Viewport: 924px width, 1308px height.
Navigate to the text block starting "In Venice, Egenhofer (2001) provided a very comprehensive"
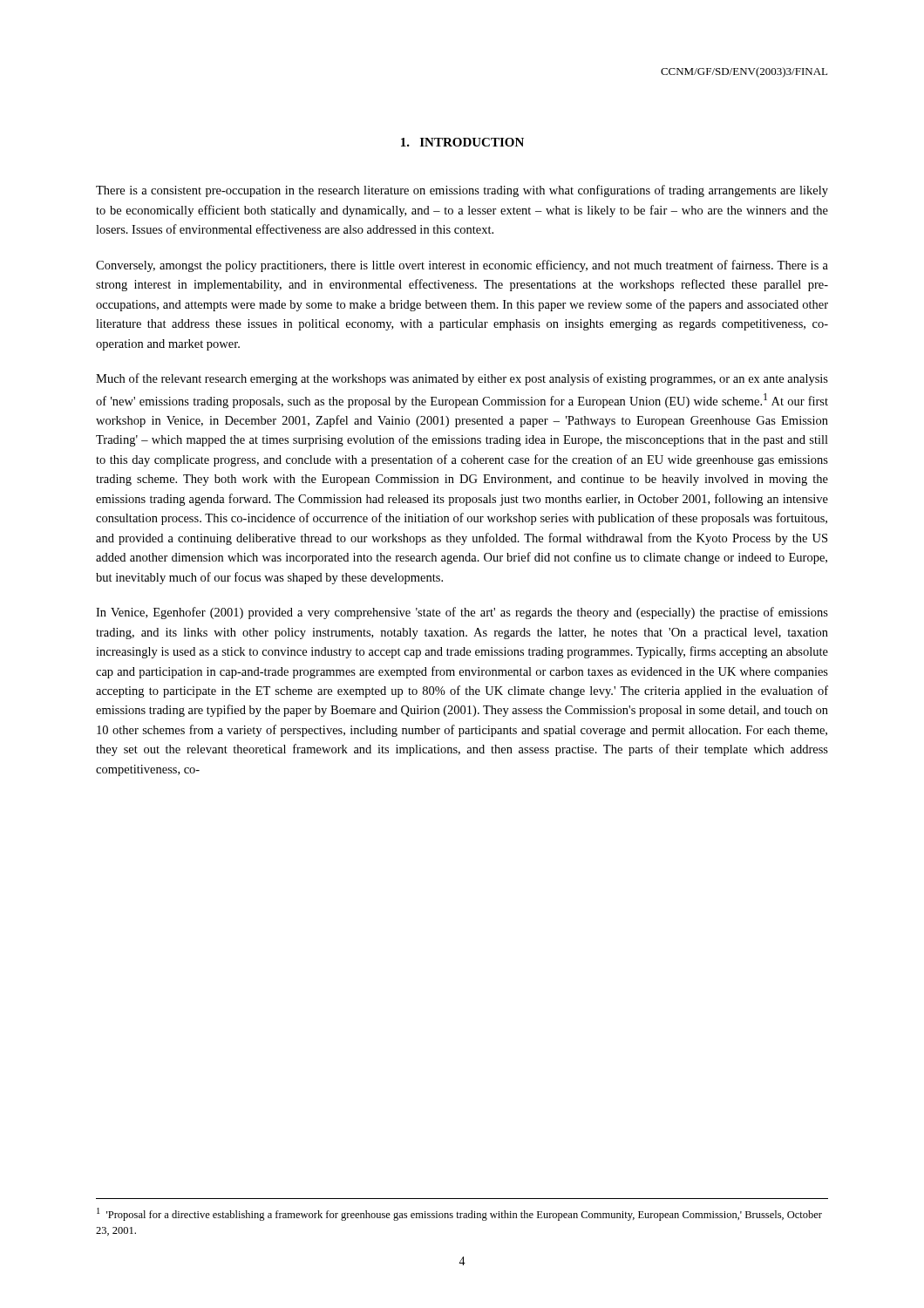click(462, 691)
